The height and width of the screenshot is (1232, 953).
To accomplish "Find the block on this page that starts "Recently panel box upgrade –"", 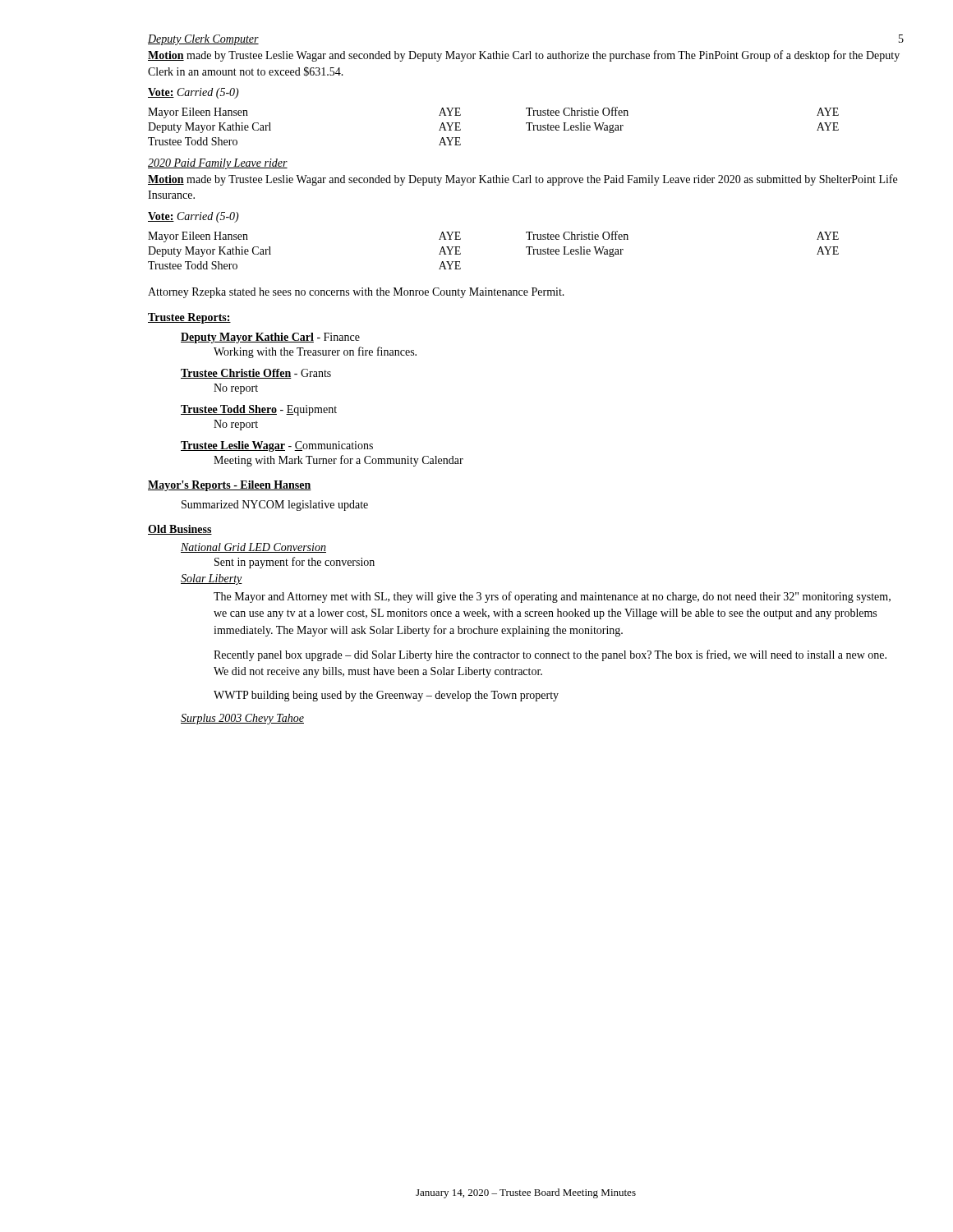I will [550, 663].
